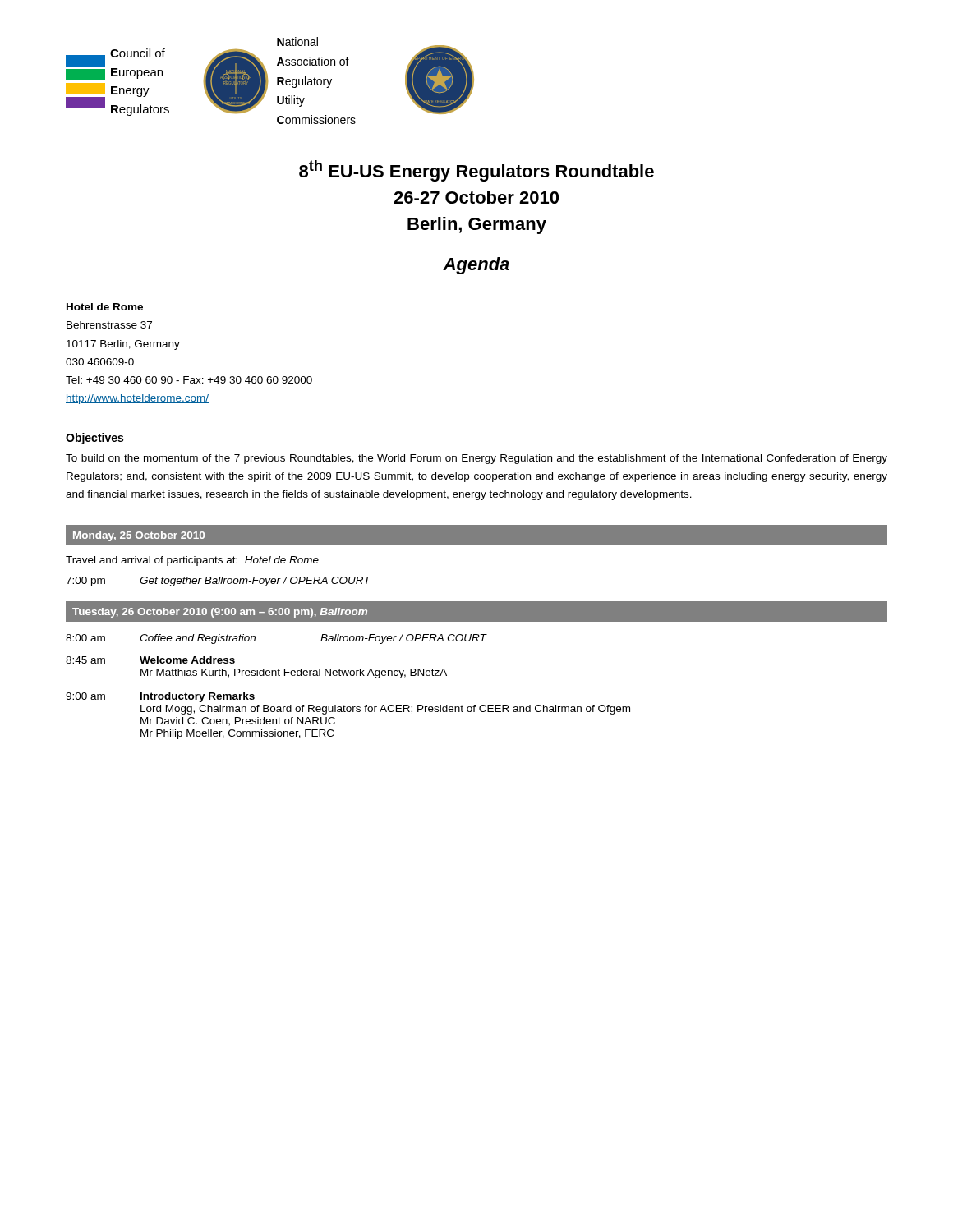Locate the text block starting "Monday, 25 October"
The width and height of the screenshot is (953, 1232).
click(x=139, y=535)
